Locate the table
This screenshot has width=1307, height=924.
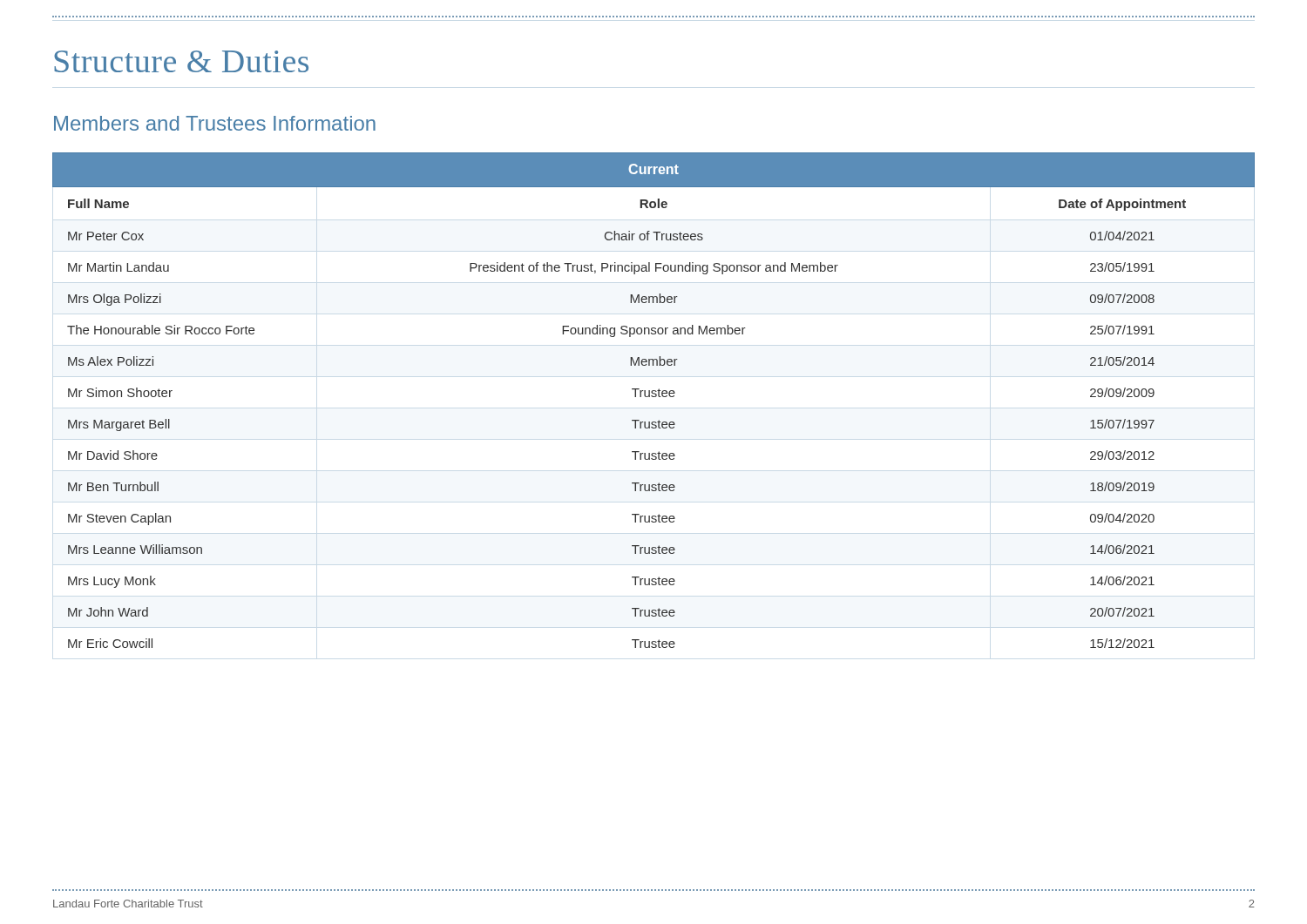click(x=654, y=406)
